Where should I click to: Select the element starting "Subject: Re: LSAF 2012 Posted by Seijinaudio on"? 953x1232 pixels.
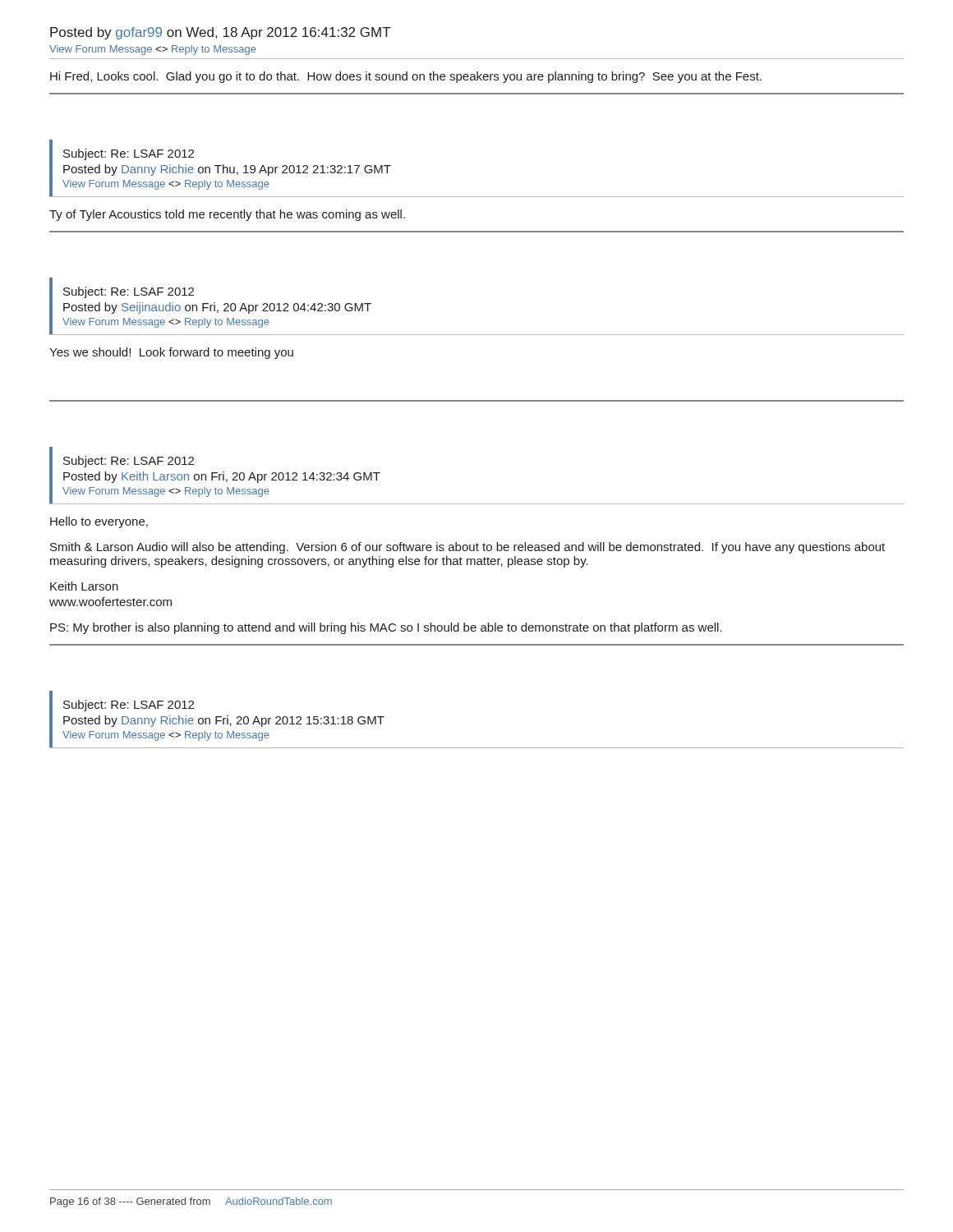[x=129, y=292]
